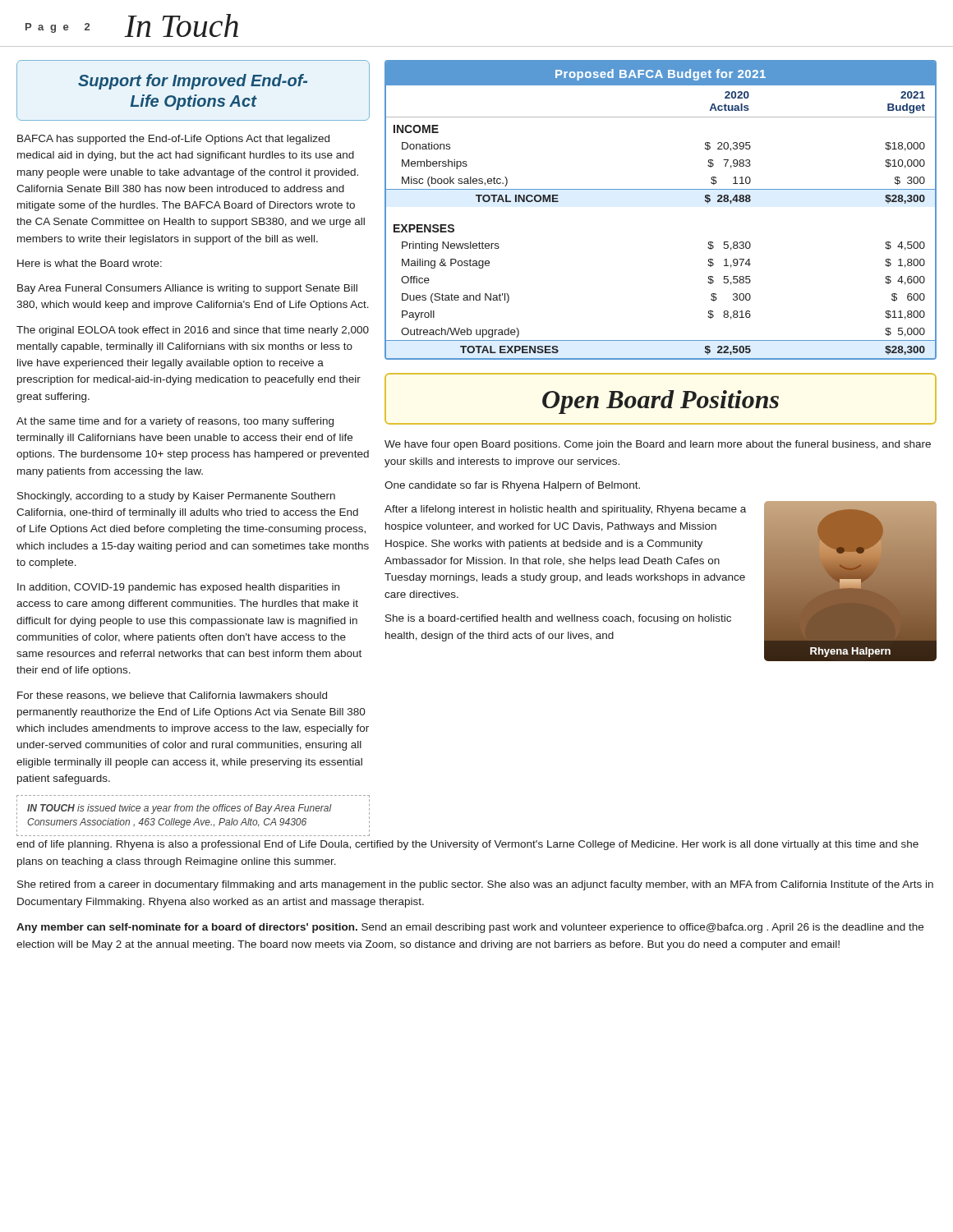Find the photo
Screen dimensions: 1232x953
(x=850, y=581)
